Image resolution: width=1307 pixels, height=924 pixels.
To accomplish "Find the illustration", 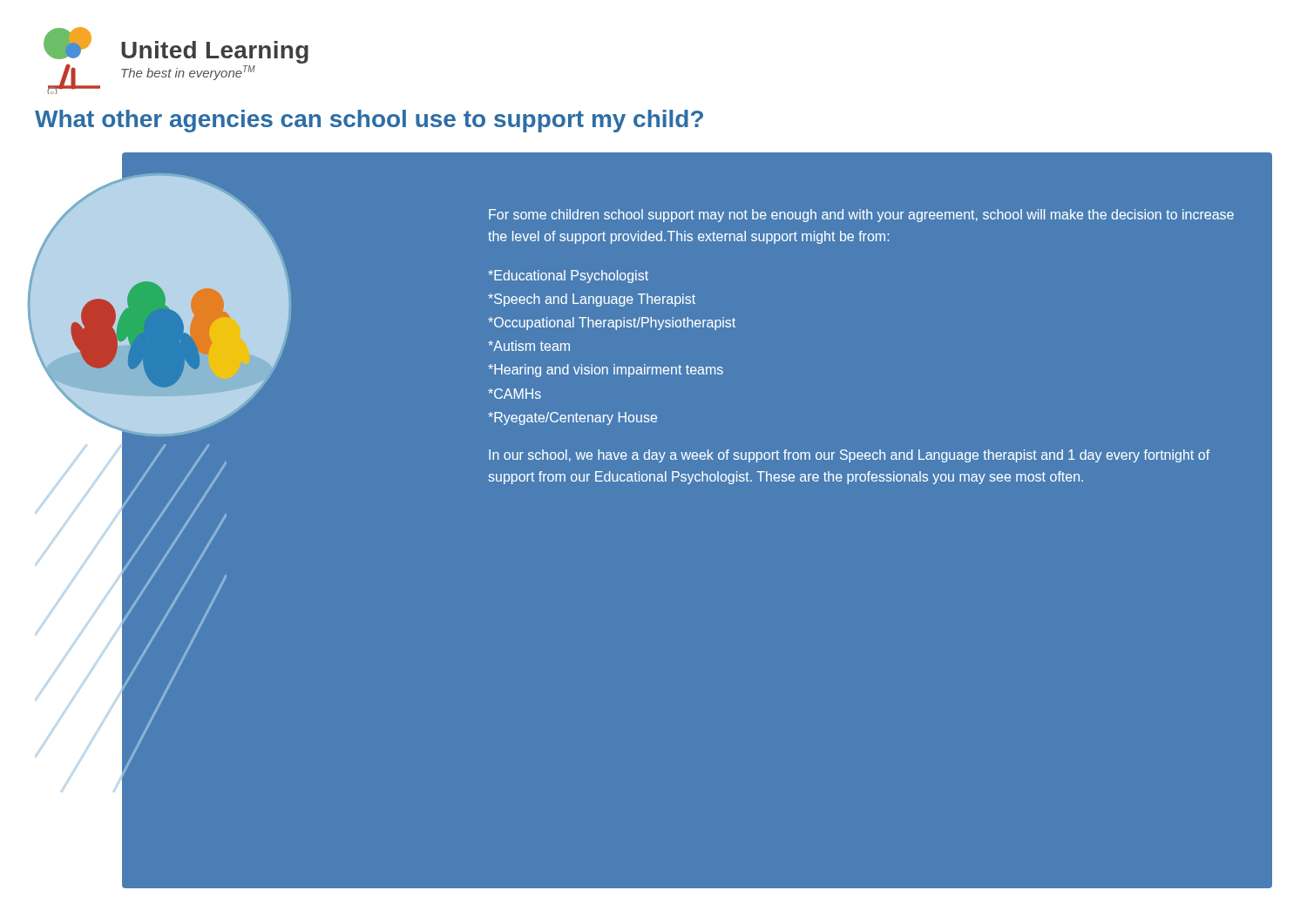I will point(131,618).
